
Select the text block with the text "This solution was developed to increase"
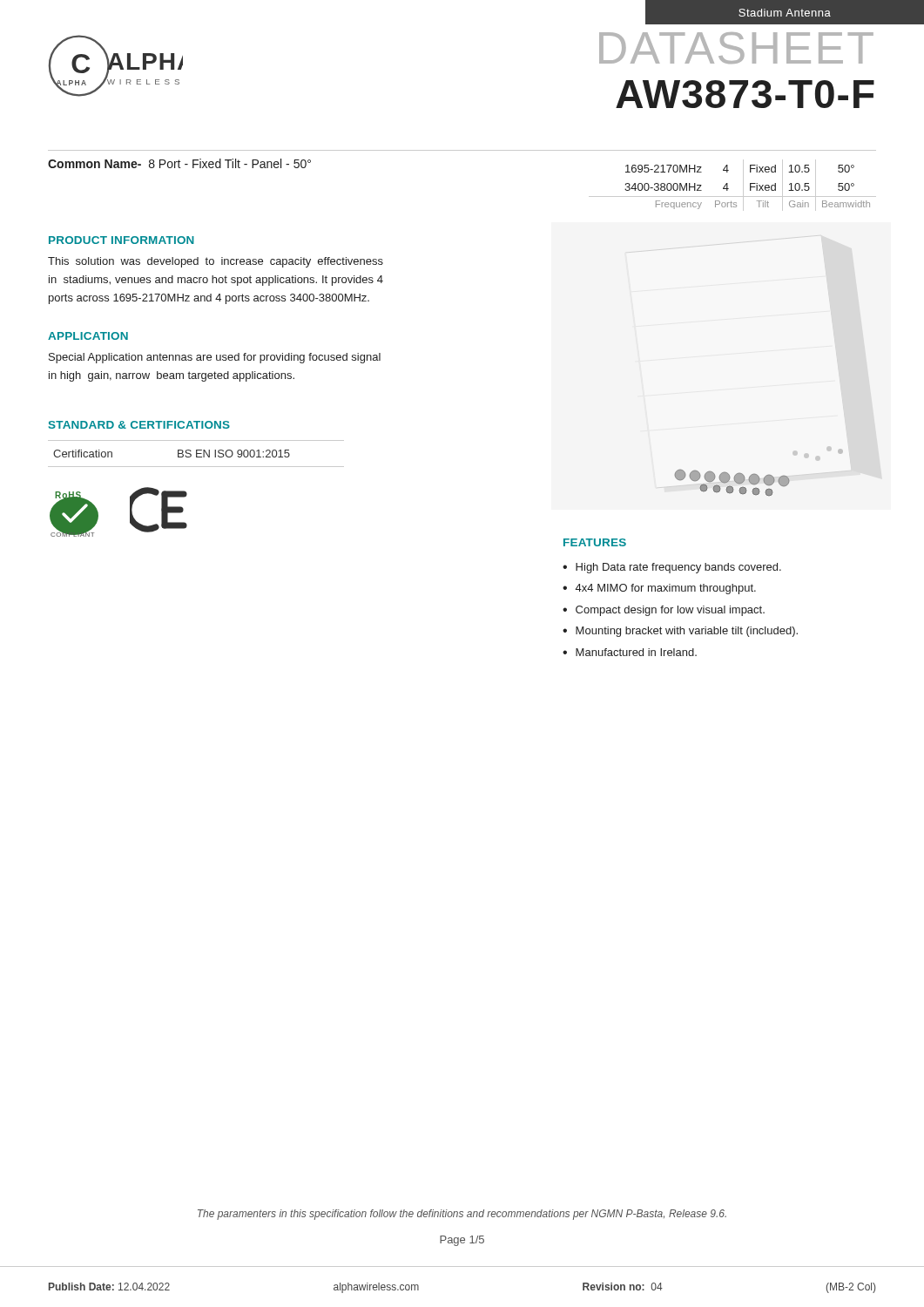(216, 279)
